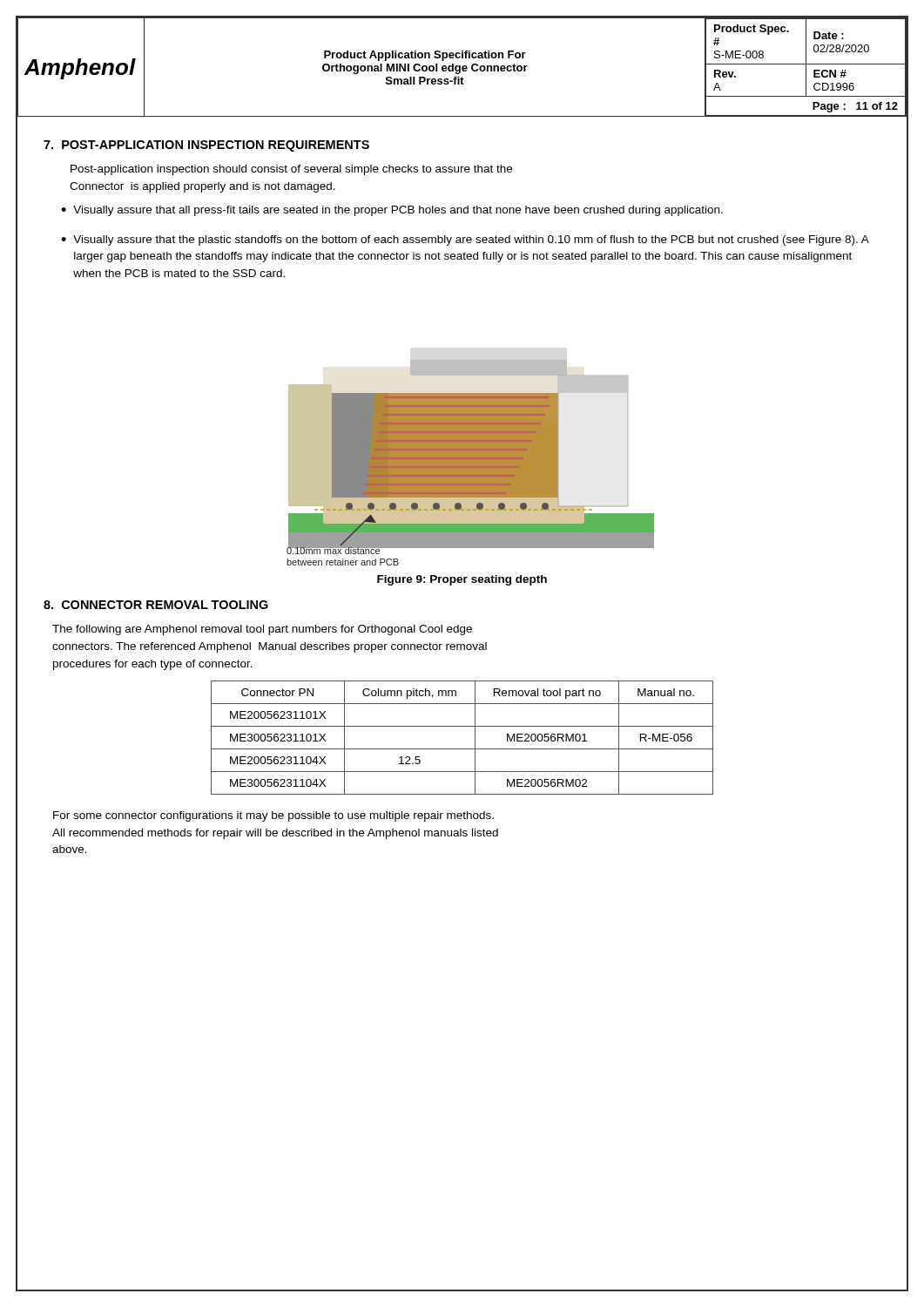Navigate to the passage starting "For some connector configurations"

tap(275, 832)
